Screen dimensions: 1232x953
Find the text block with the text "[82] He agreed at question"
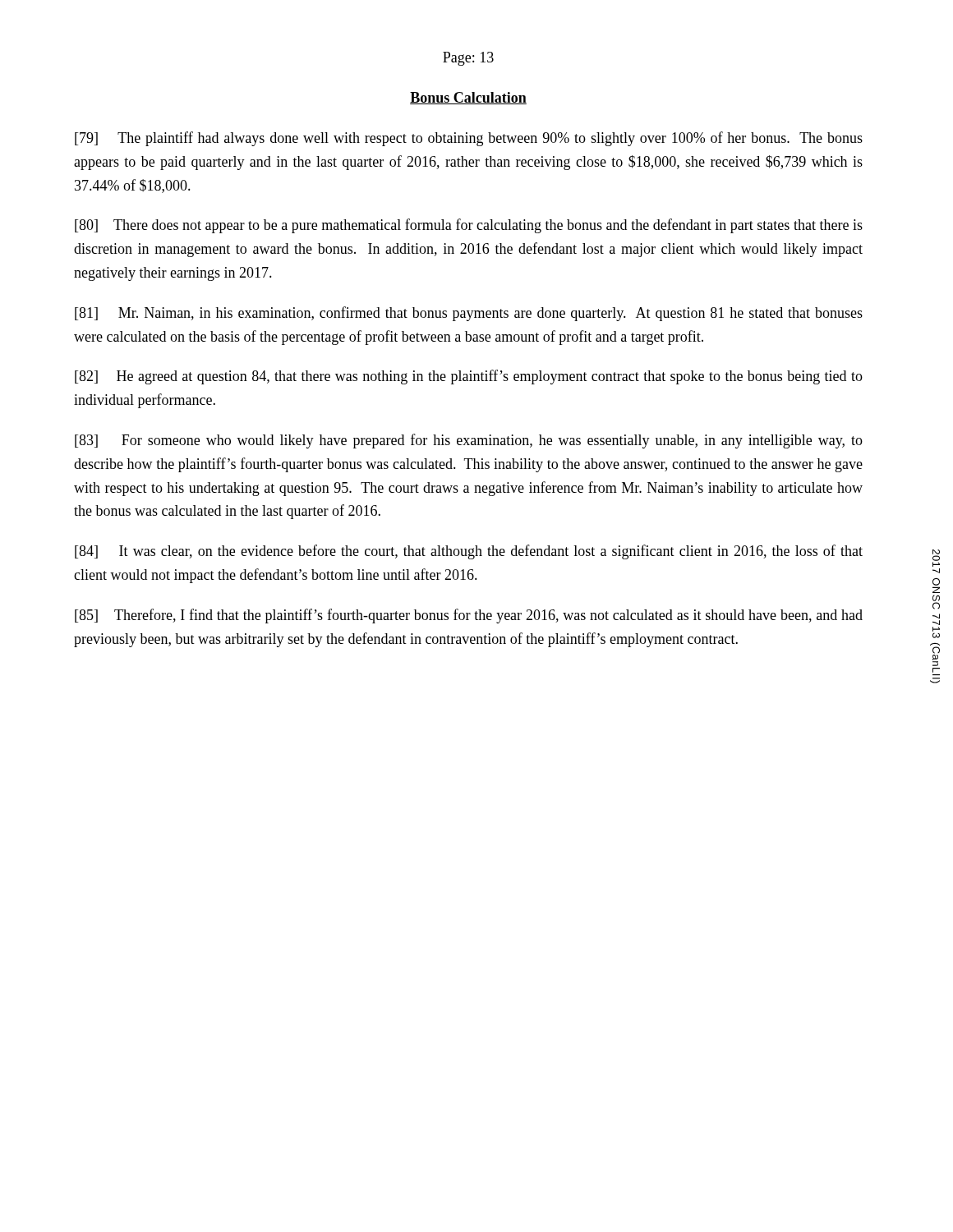click(468, 388)
